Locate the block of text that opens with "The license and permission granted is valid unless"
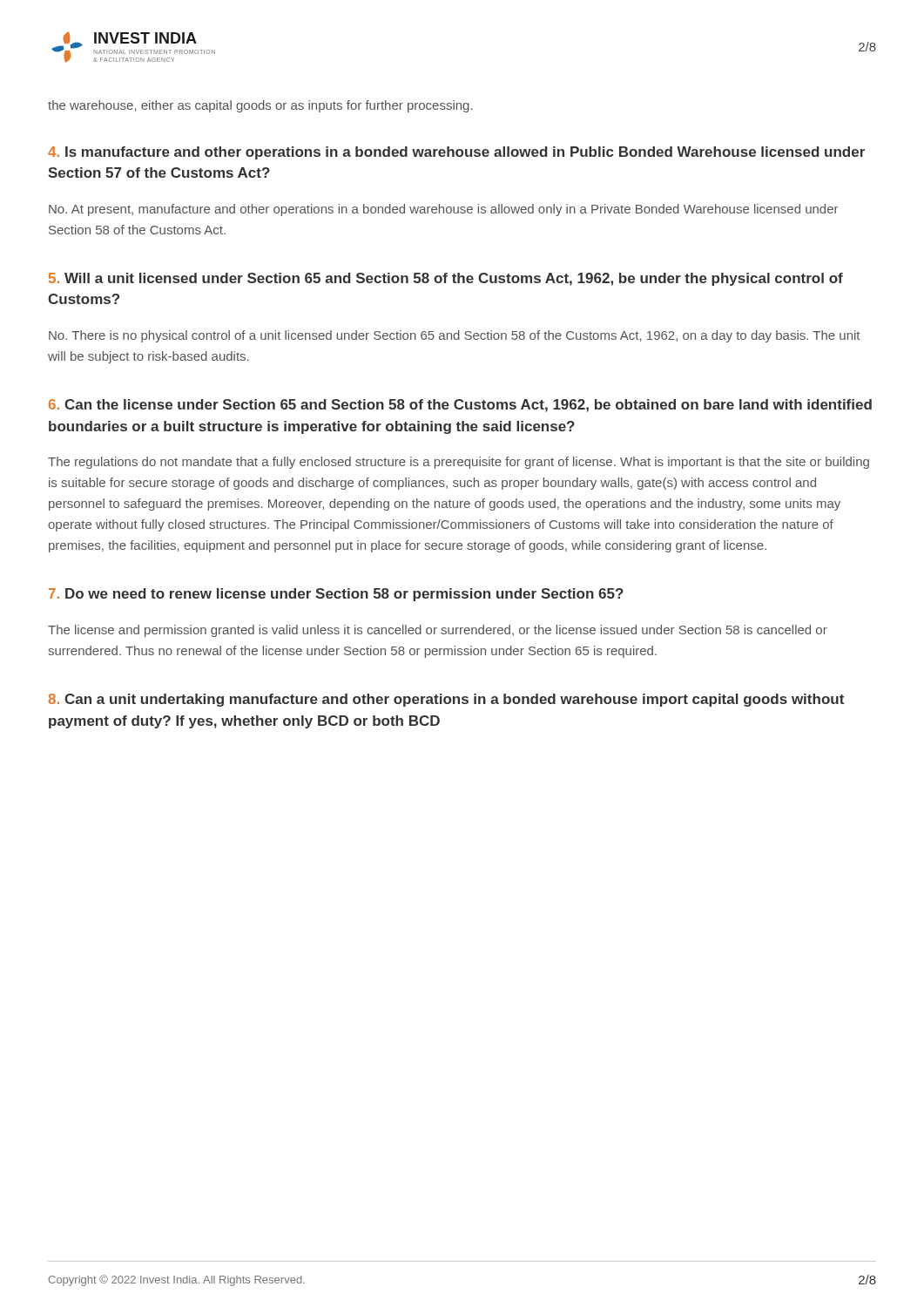 click(x=437, y=640)
